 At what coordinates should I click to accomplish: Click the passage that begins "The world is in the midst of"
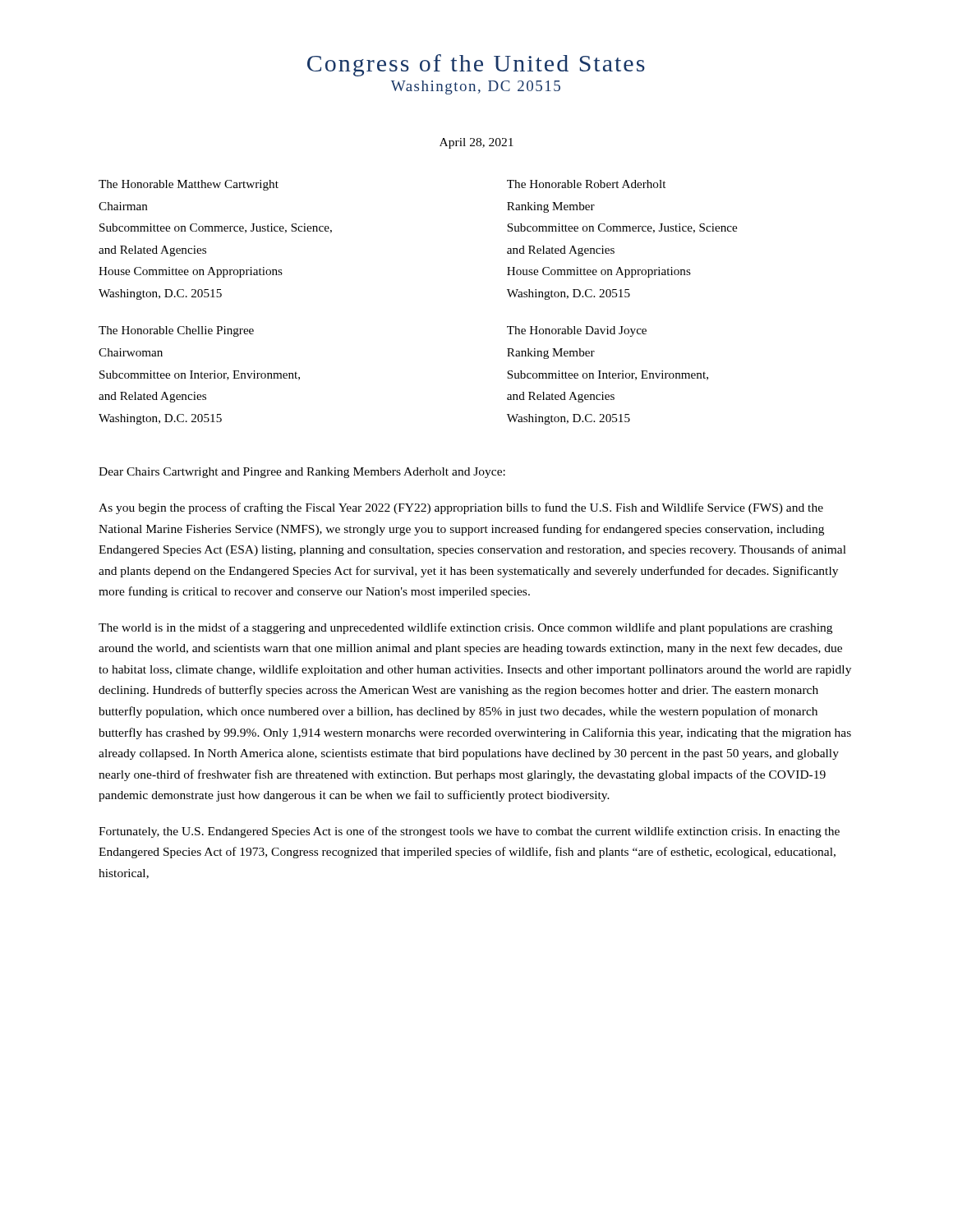[x=475, y=711]
